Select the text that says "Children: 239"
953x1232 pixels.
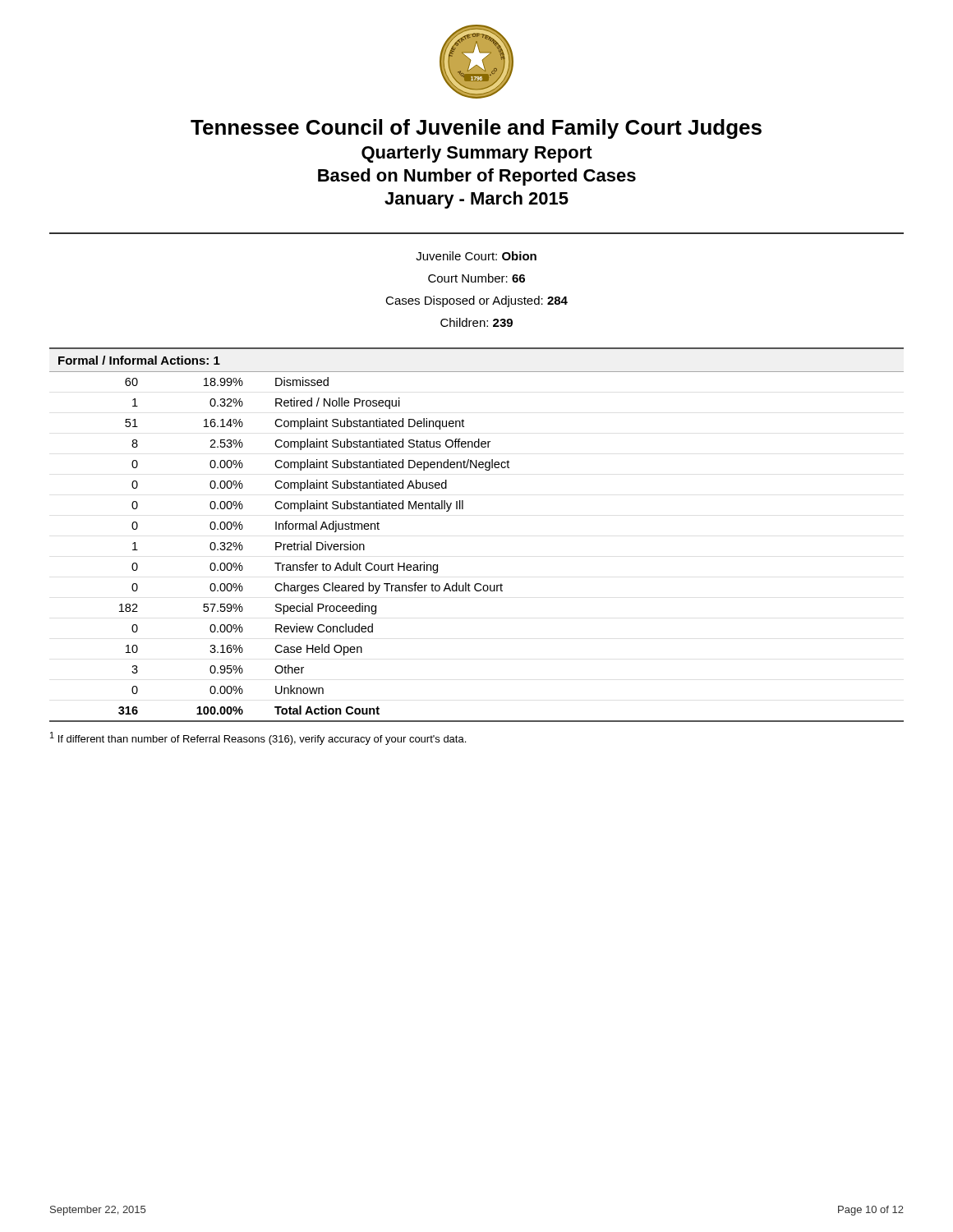(x=476, y=322)
